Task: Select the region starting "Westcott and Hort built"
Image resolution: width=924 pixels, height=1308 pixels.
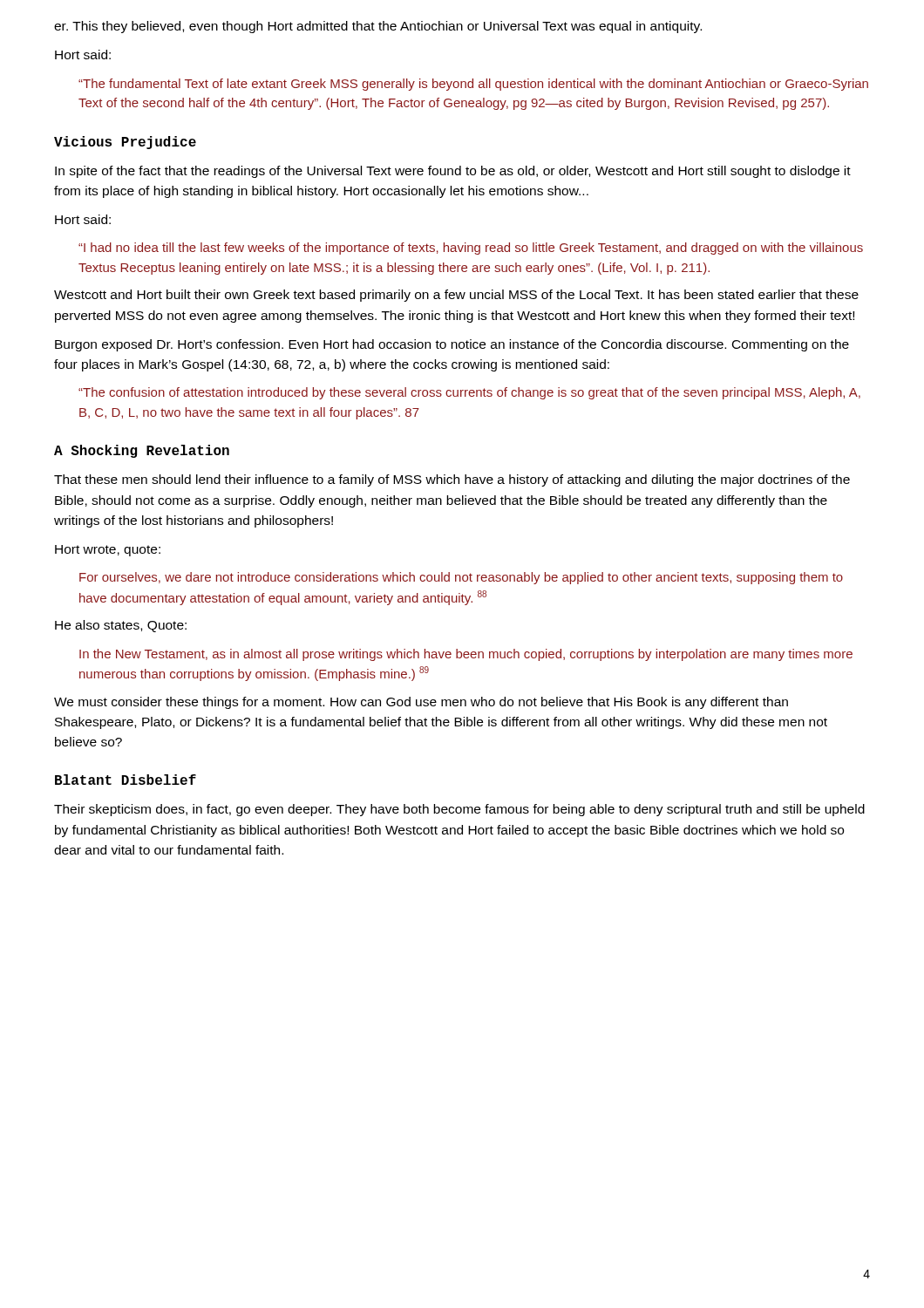Action: click(456, 305)
